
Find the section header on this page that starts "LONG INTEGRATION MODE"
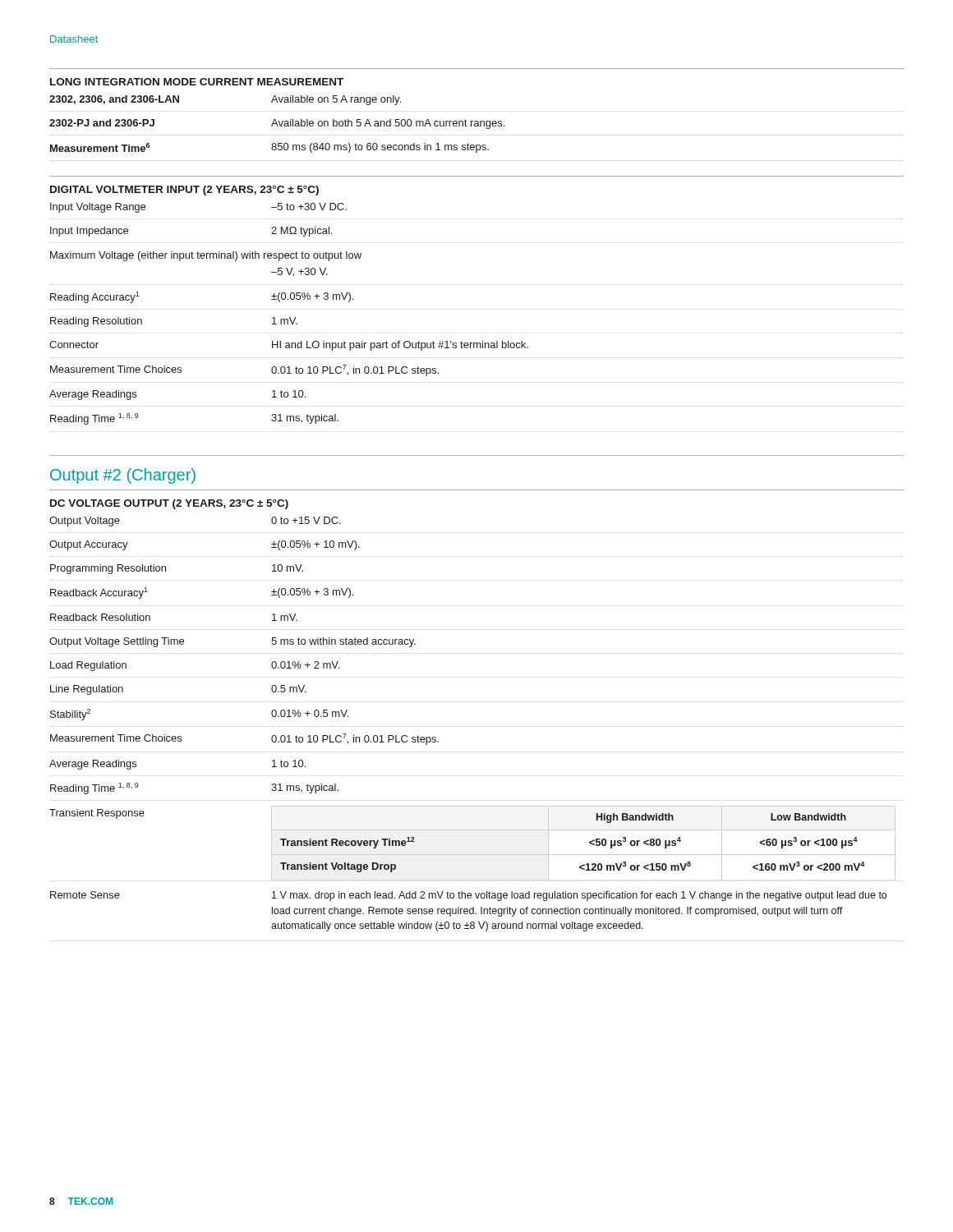(x=196, y=82)
